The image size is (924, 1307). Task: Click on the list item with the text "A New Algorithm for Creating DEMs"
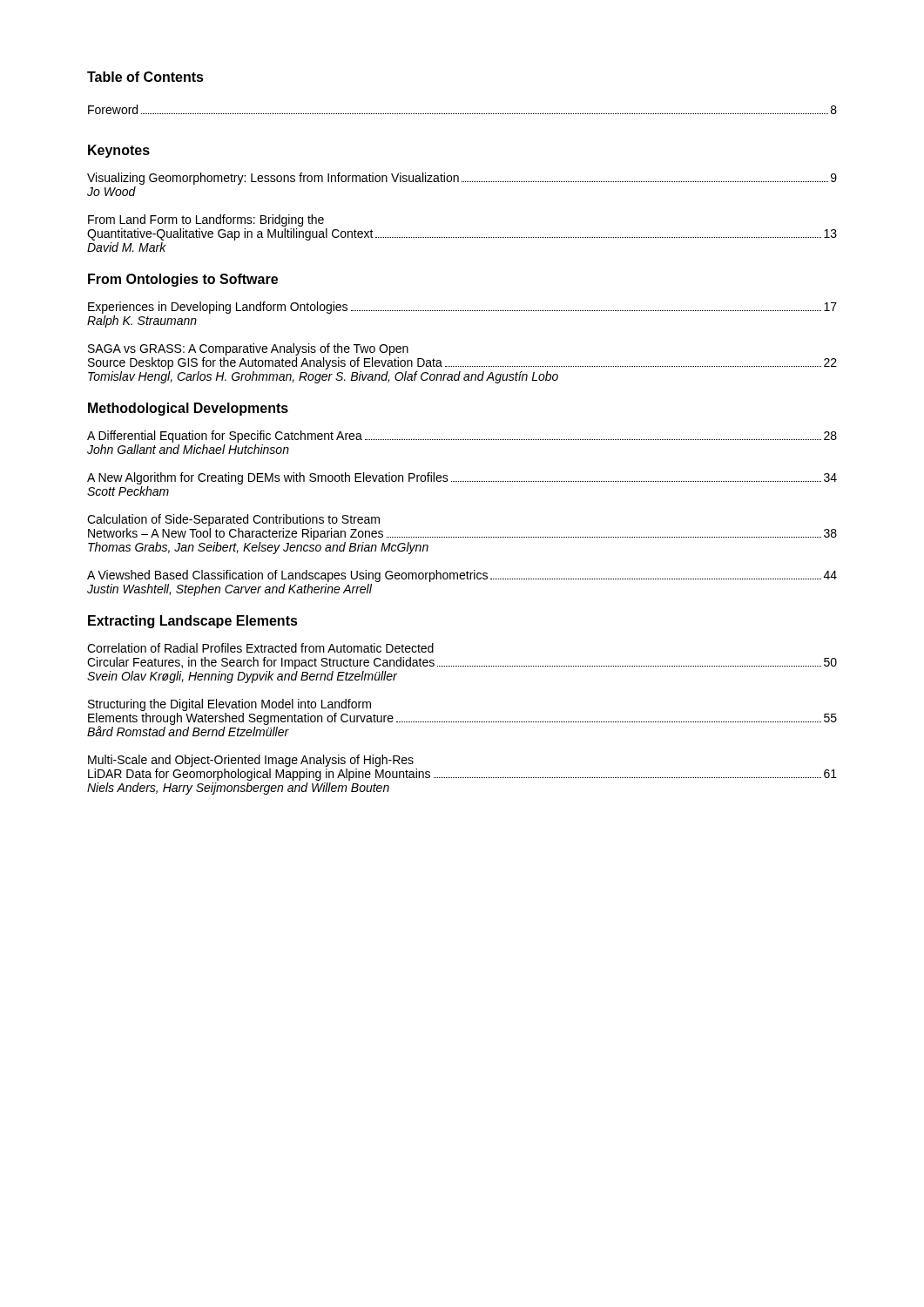[462, 484]
